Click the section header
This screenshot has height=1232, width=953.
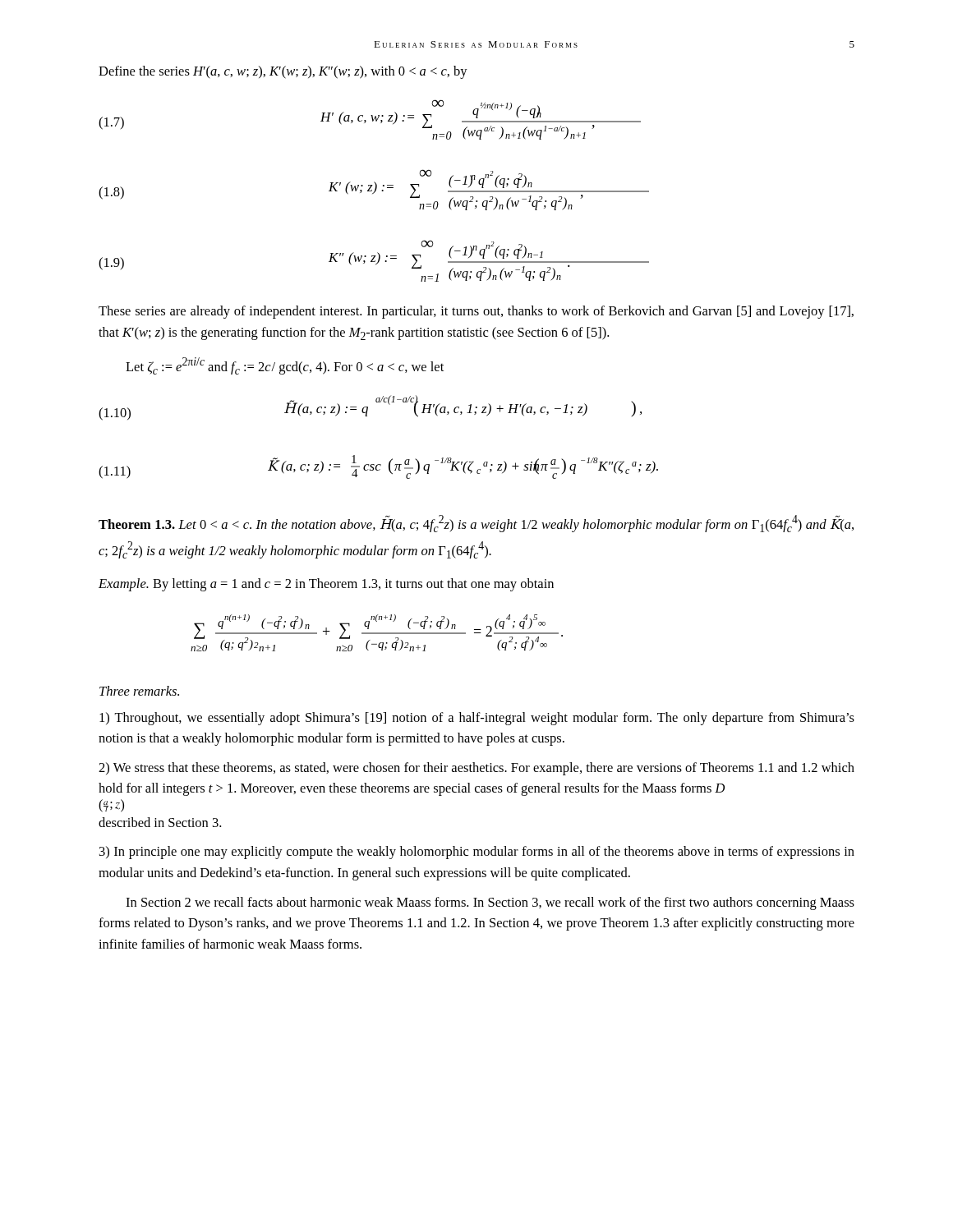tap(139, 691)
